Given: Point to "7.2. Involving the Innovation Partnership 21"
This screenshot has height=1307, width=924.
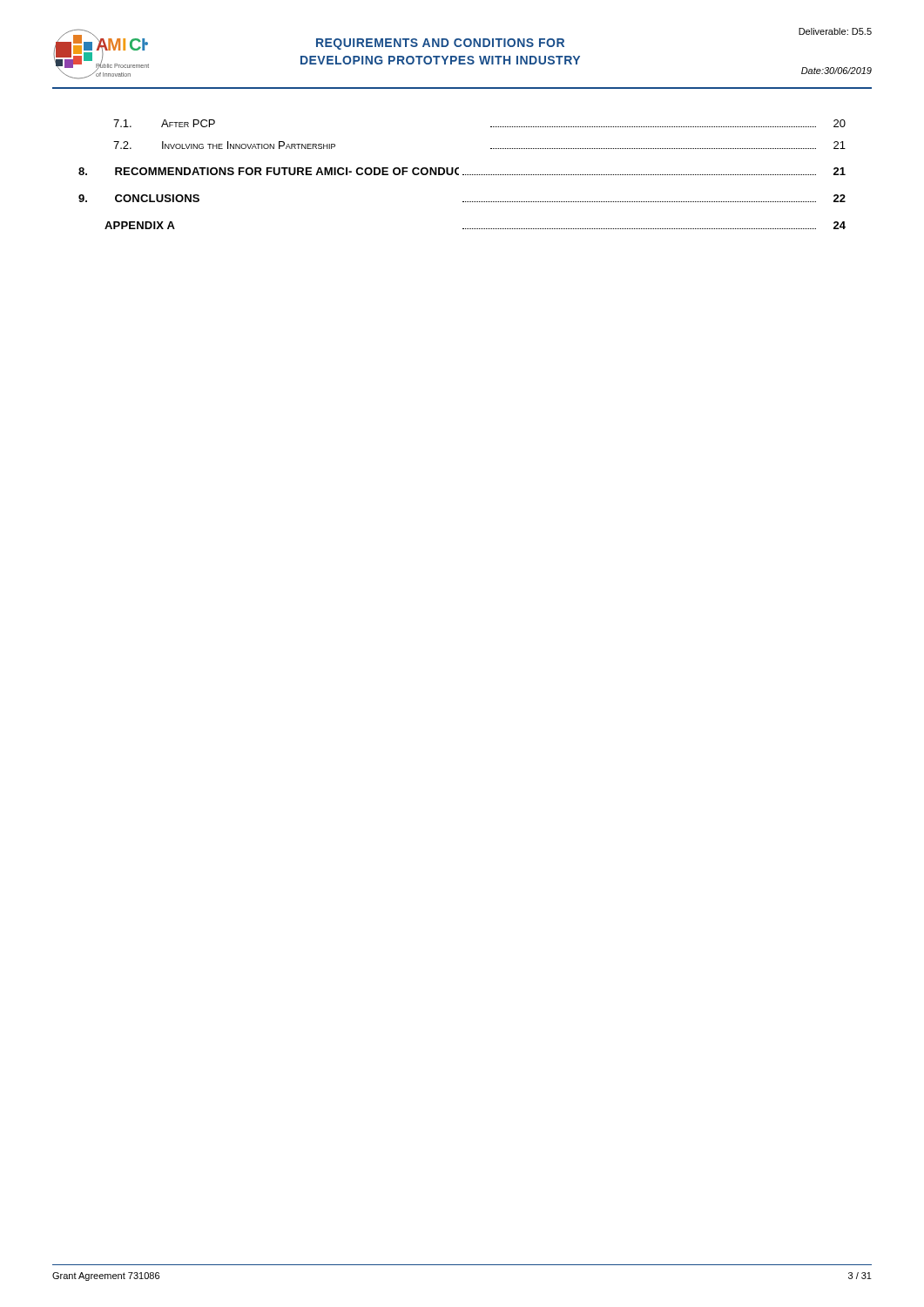Looking at the screenshot, I should click(x=479, y=146).
